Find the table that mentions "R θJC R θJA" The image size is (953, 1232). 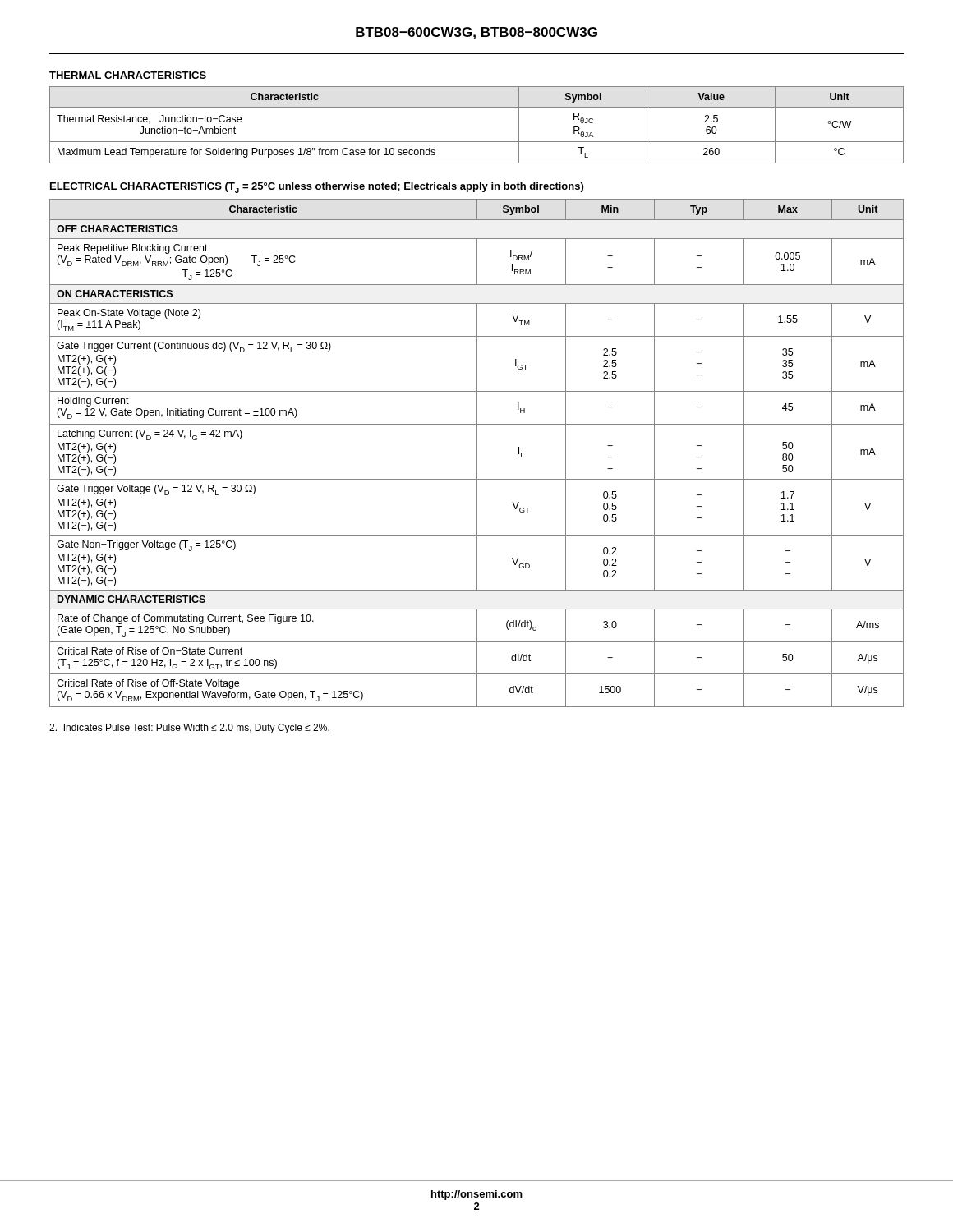tap(476, 125)
